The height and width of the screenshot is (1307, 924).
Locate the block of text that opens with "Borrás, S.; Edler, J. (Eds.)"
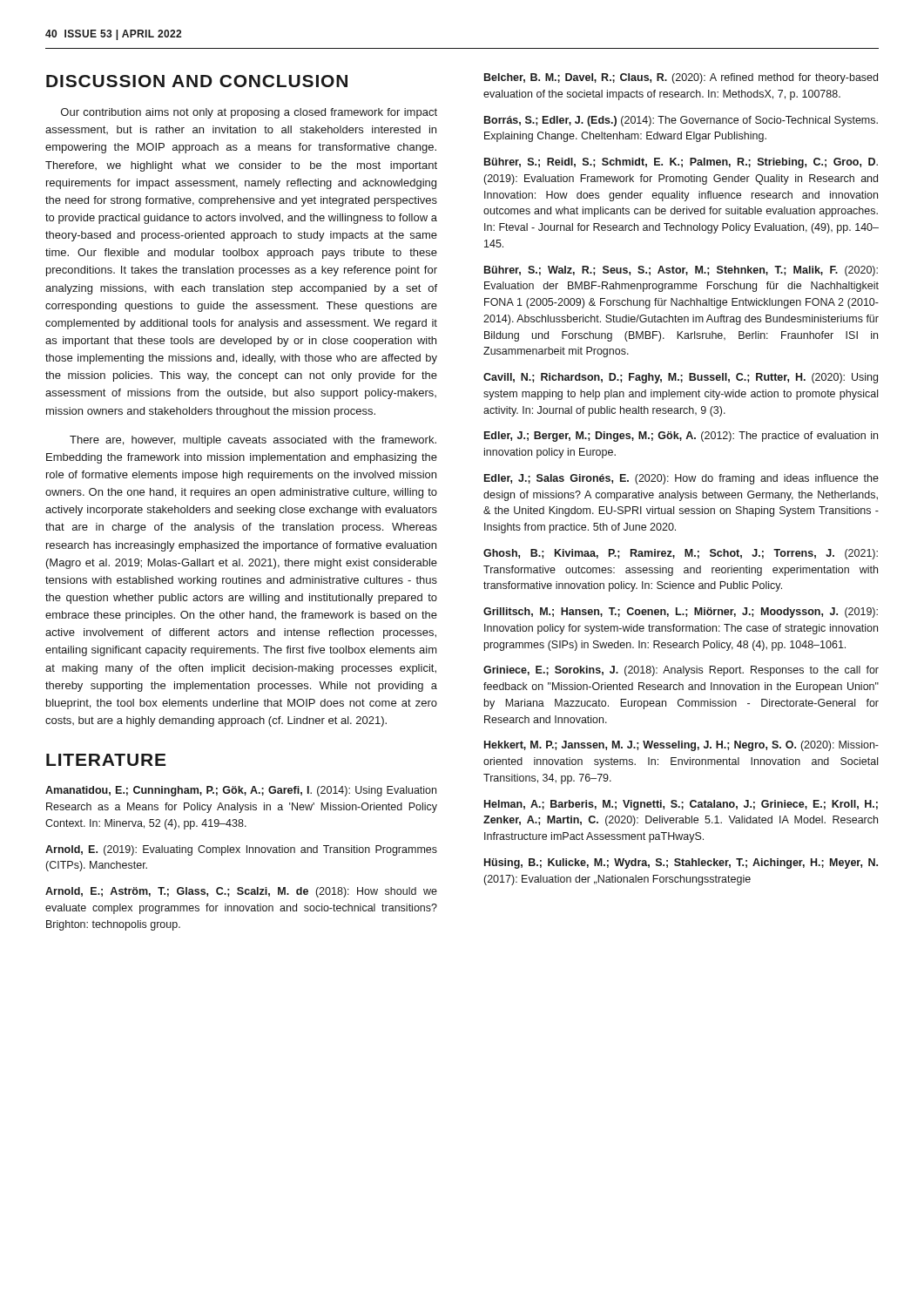(x=681, y=128)
